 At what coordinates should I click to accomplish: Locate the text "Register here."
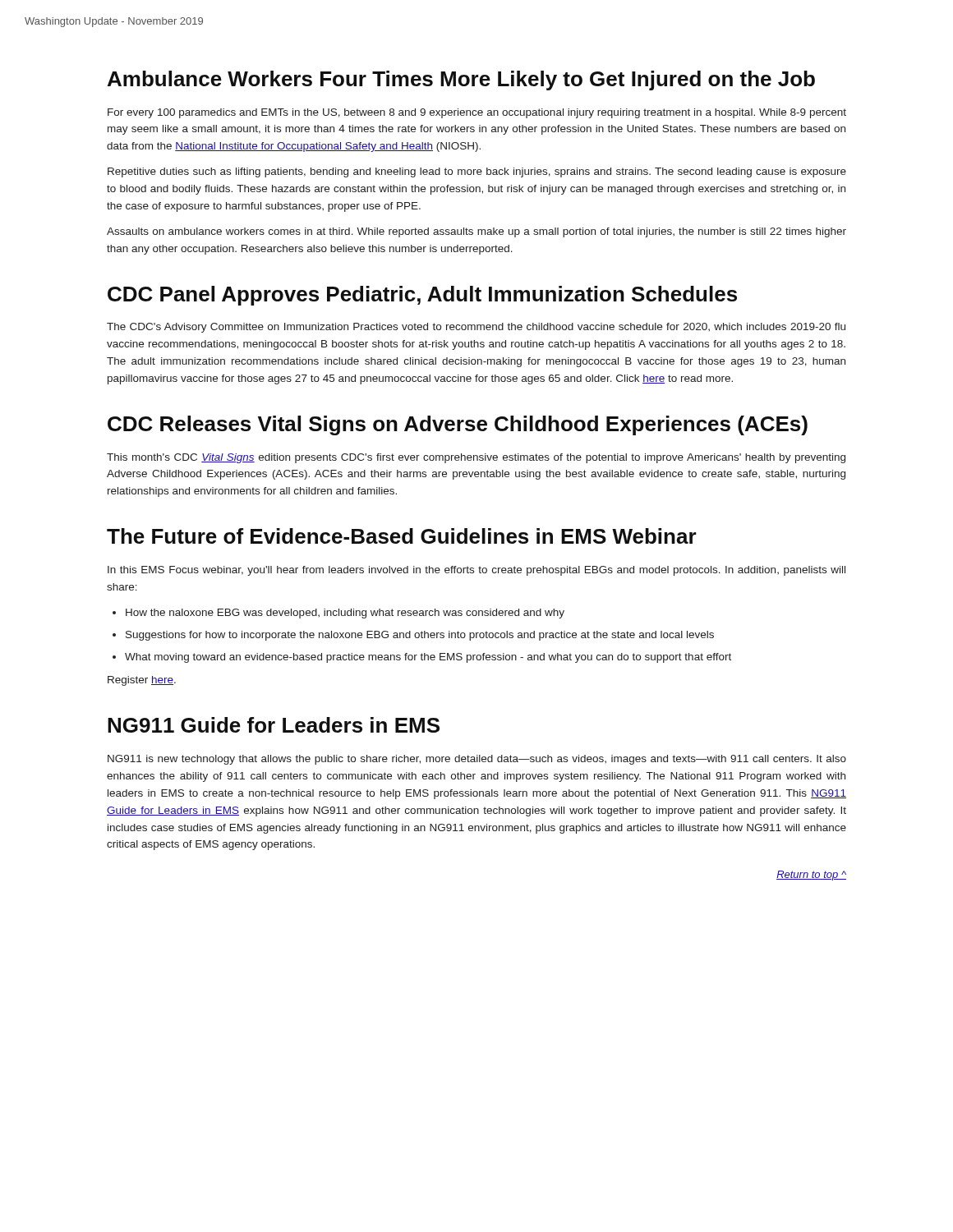(142, 680)
